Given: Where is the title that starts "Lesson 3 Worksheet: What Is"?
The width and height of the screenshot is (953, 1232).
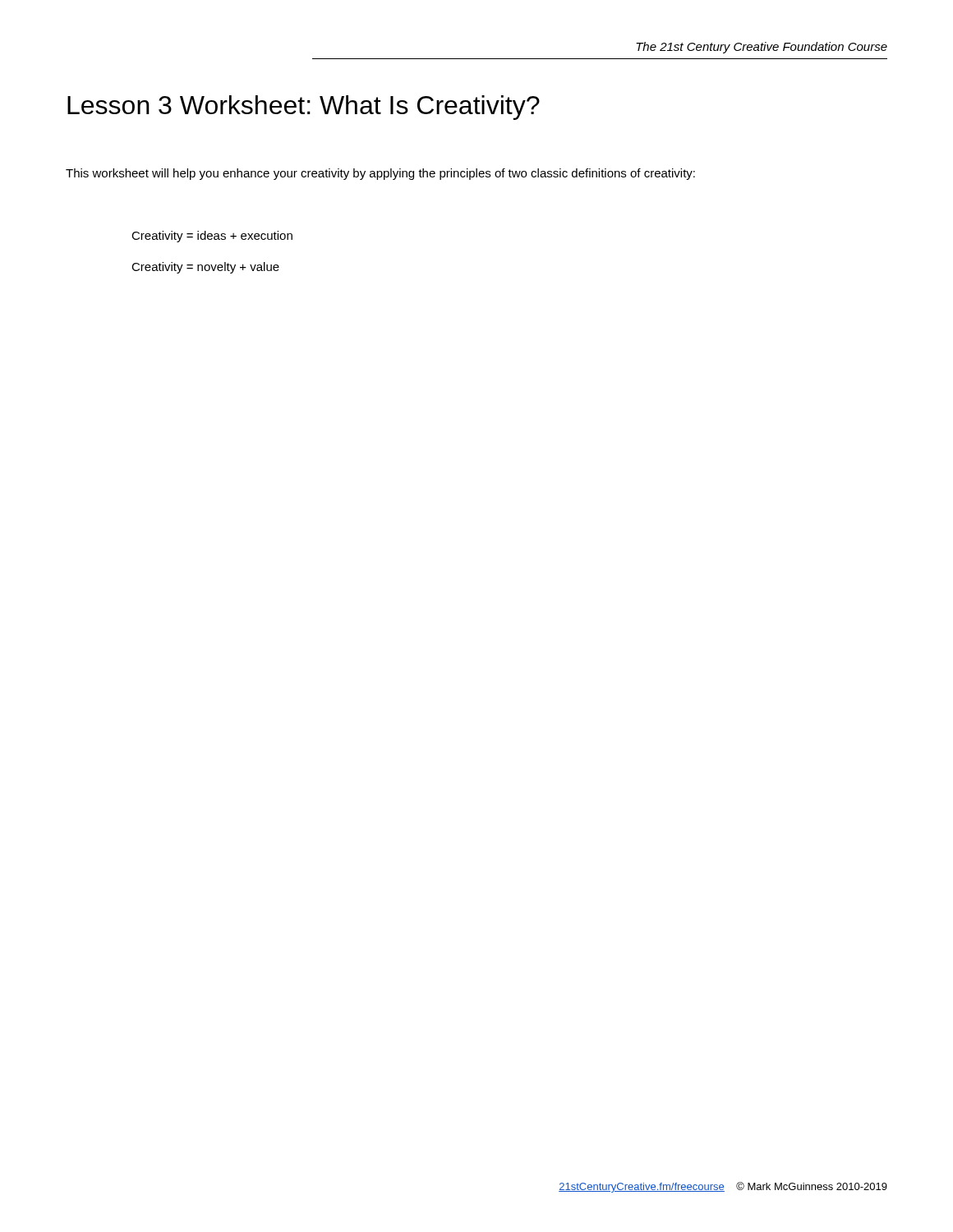Looking at the screenshot, I should [x=303, y=105].
